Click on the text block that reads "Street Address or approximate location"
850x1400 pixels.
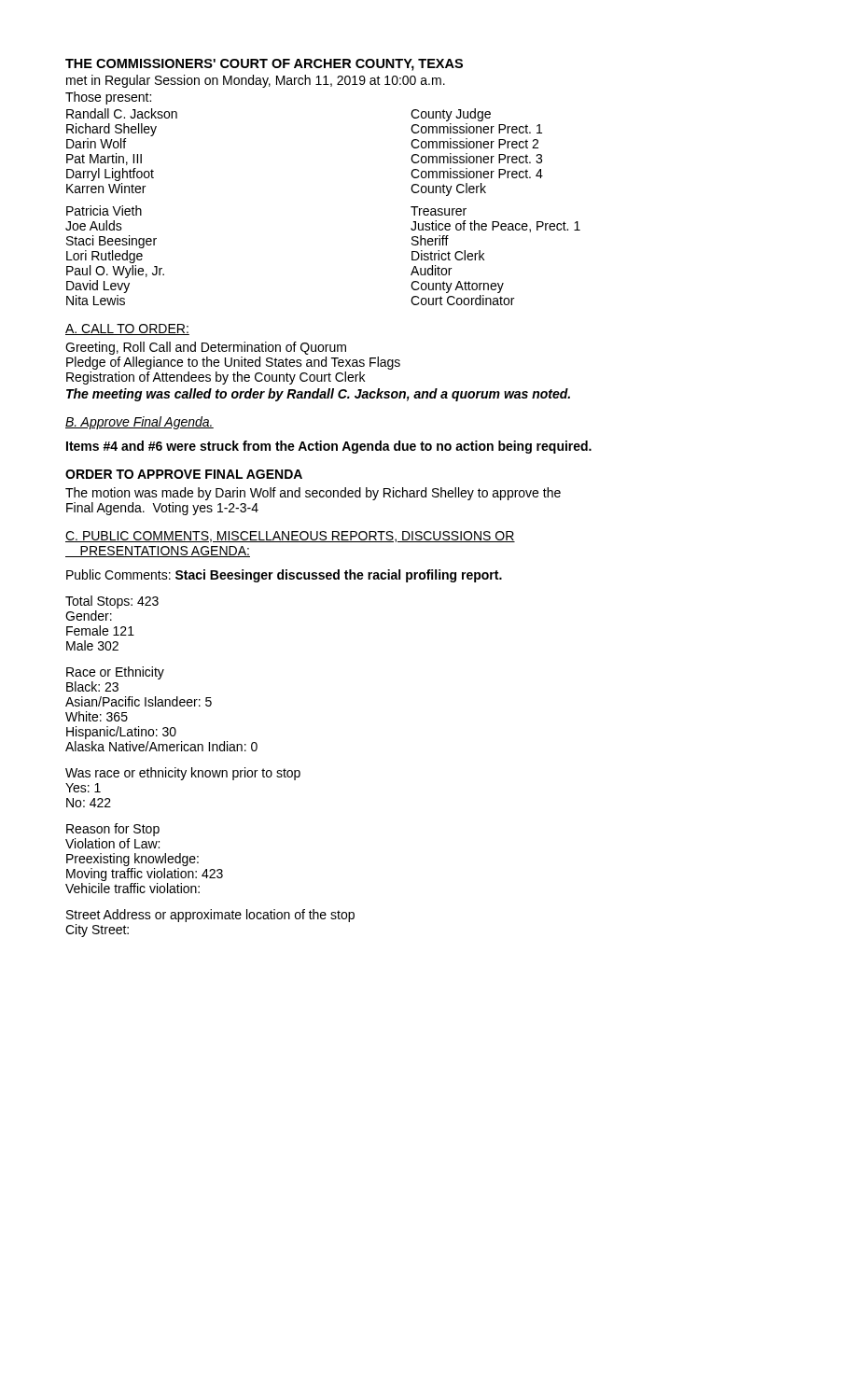pos(210,922)
